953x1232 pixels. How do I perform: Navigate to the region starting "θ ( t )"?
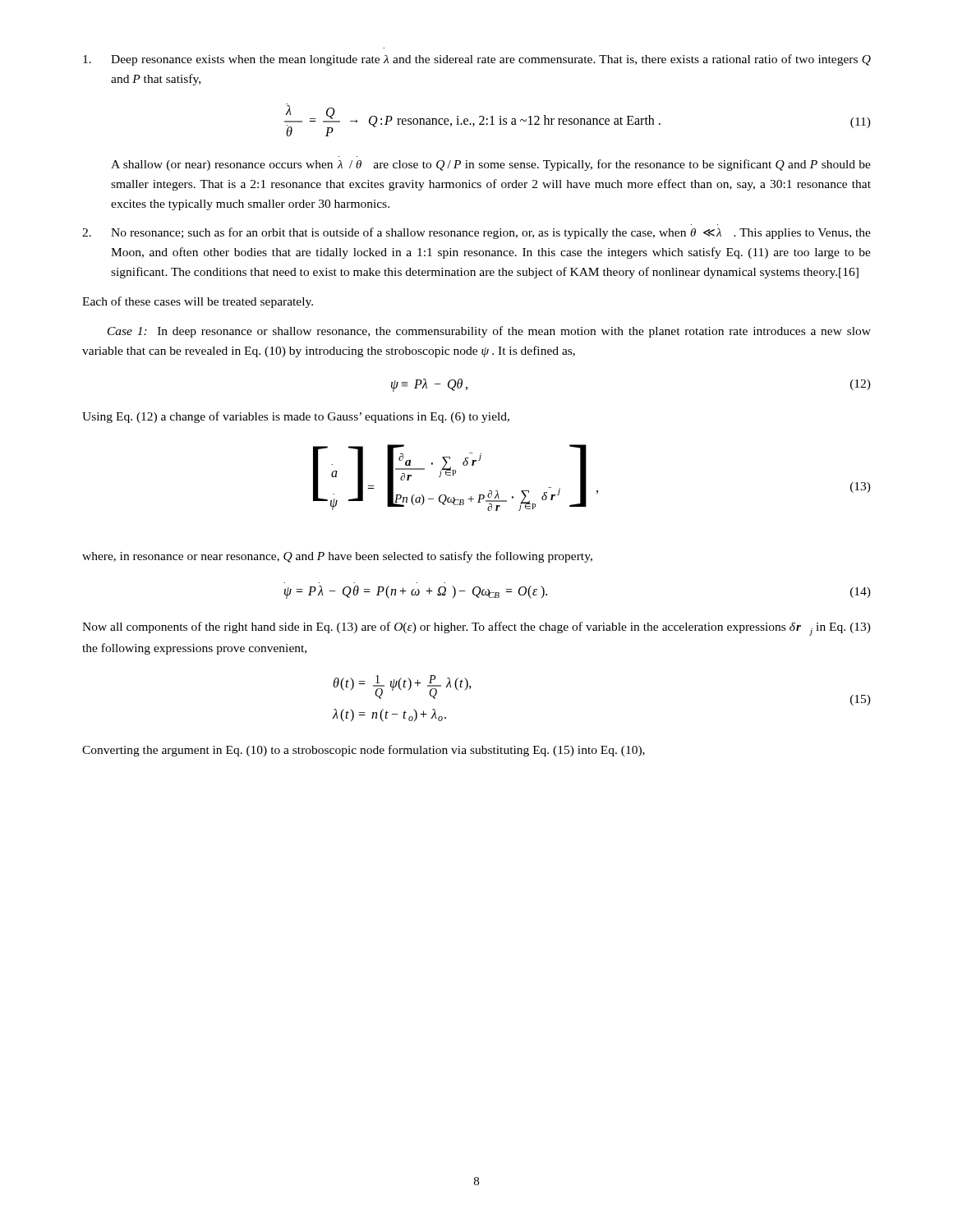pos(393,690)
